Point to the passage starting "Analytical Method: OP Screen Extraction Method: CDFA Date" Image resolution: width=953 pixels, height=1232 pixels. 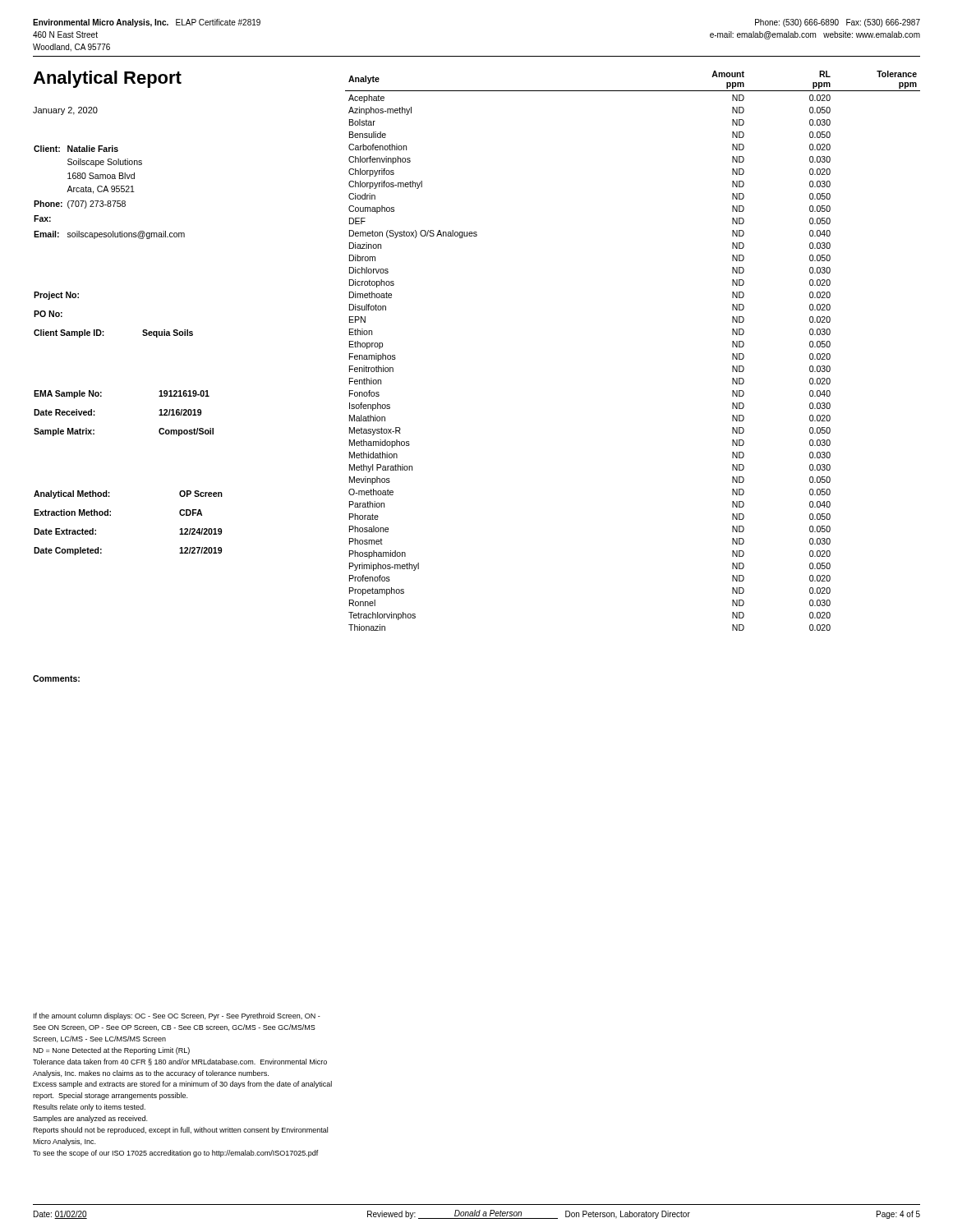point(68,494)
